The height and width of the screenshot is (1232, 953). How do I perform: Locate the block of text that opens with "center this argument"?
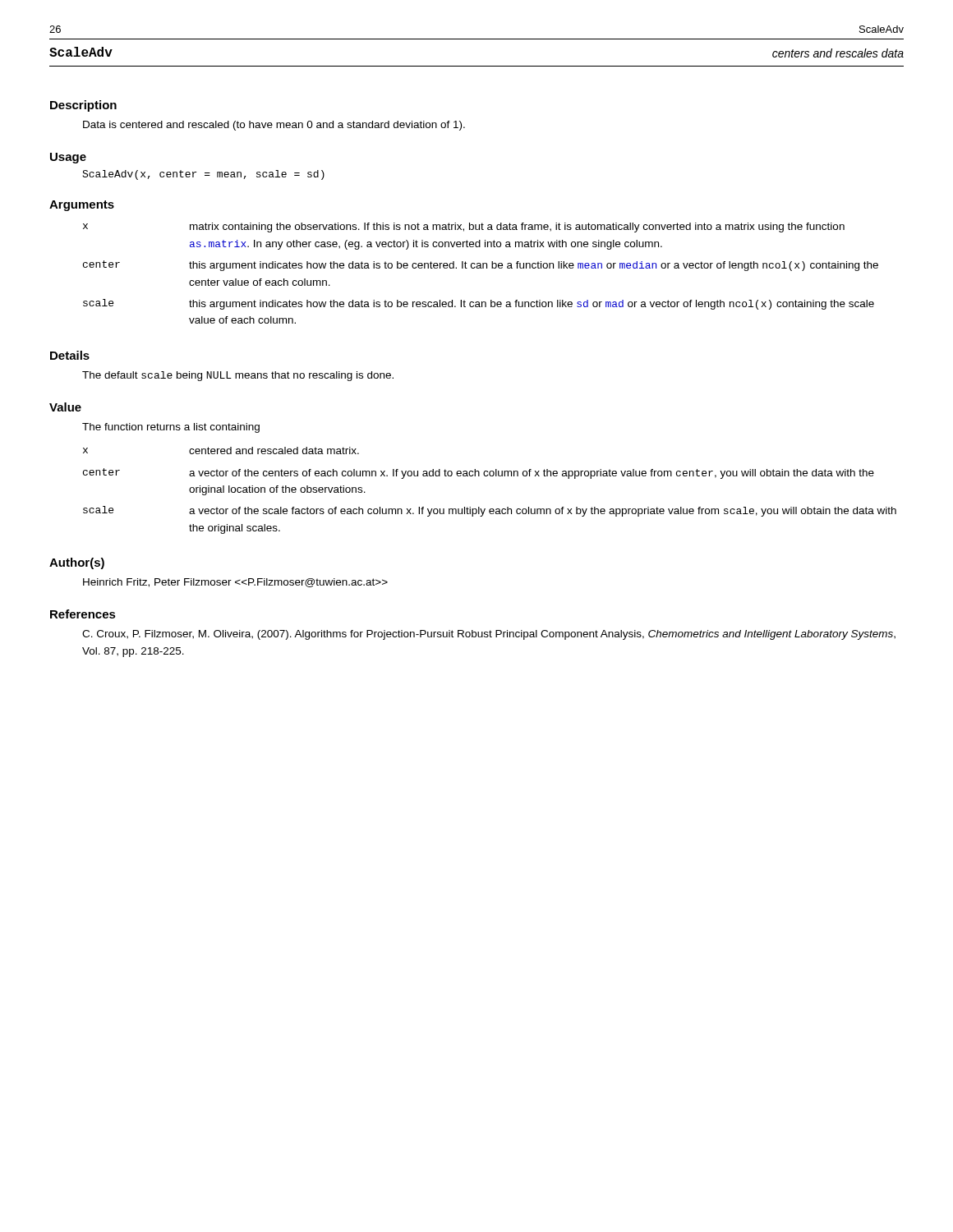point(476,274)
